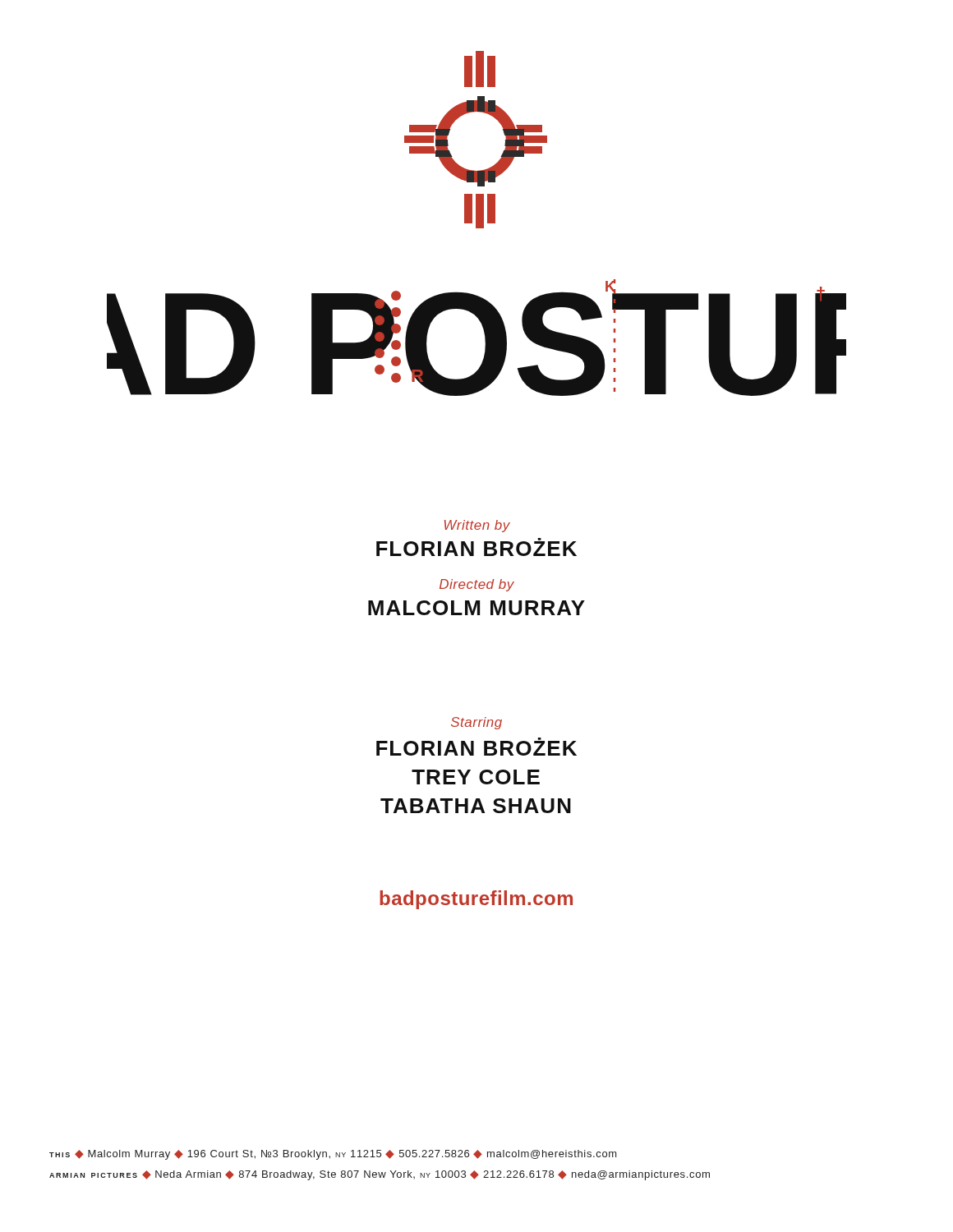This screenshot has width=953, height=1232.
Task: Click a logo
Action: [476, 145]
